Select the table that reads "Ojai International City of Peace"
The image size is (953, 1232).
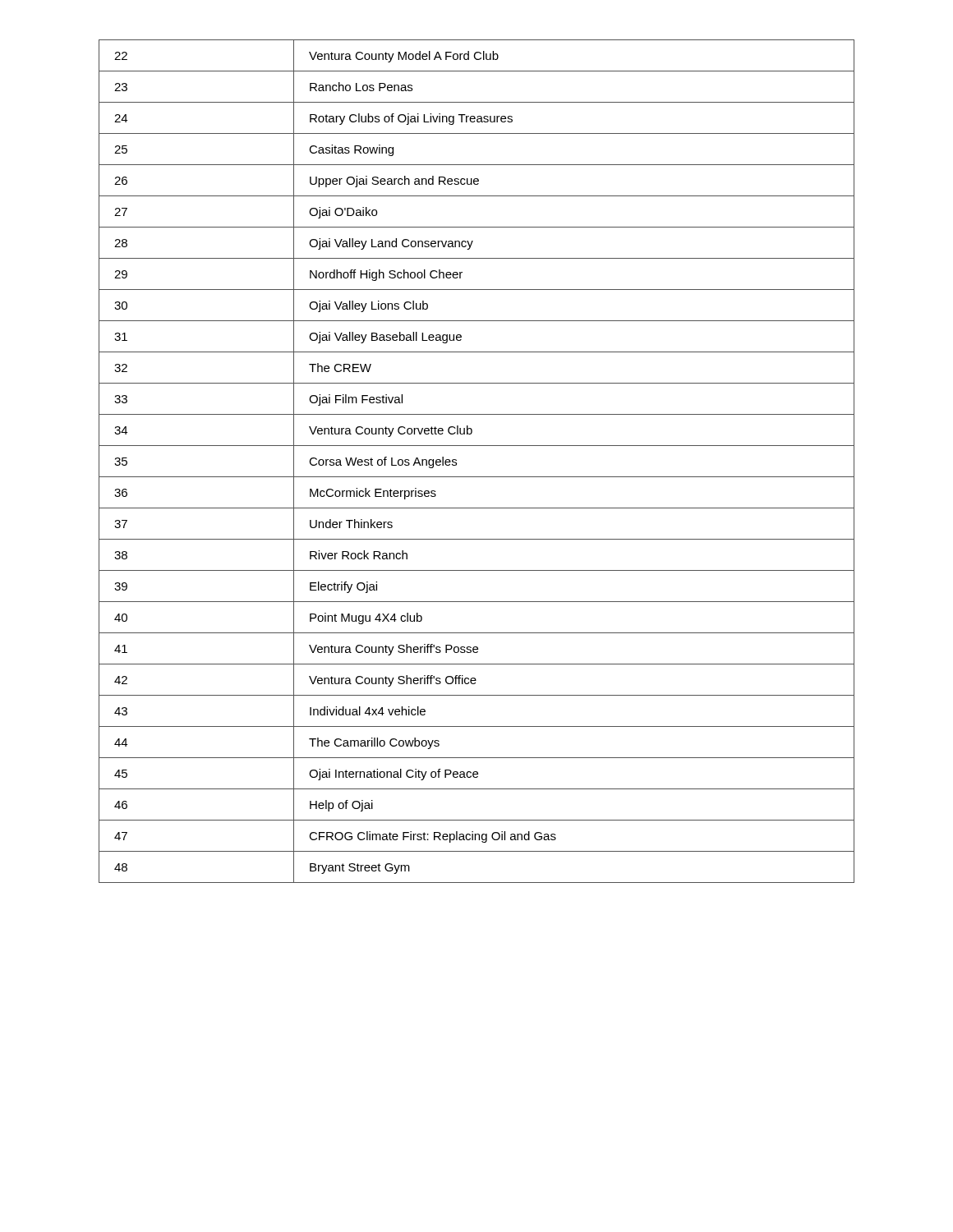click(x=476, y=461)
